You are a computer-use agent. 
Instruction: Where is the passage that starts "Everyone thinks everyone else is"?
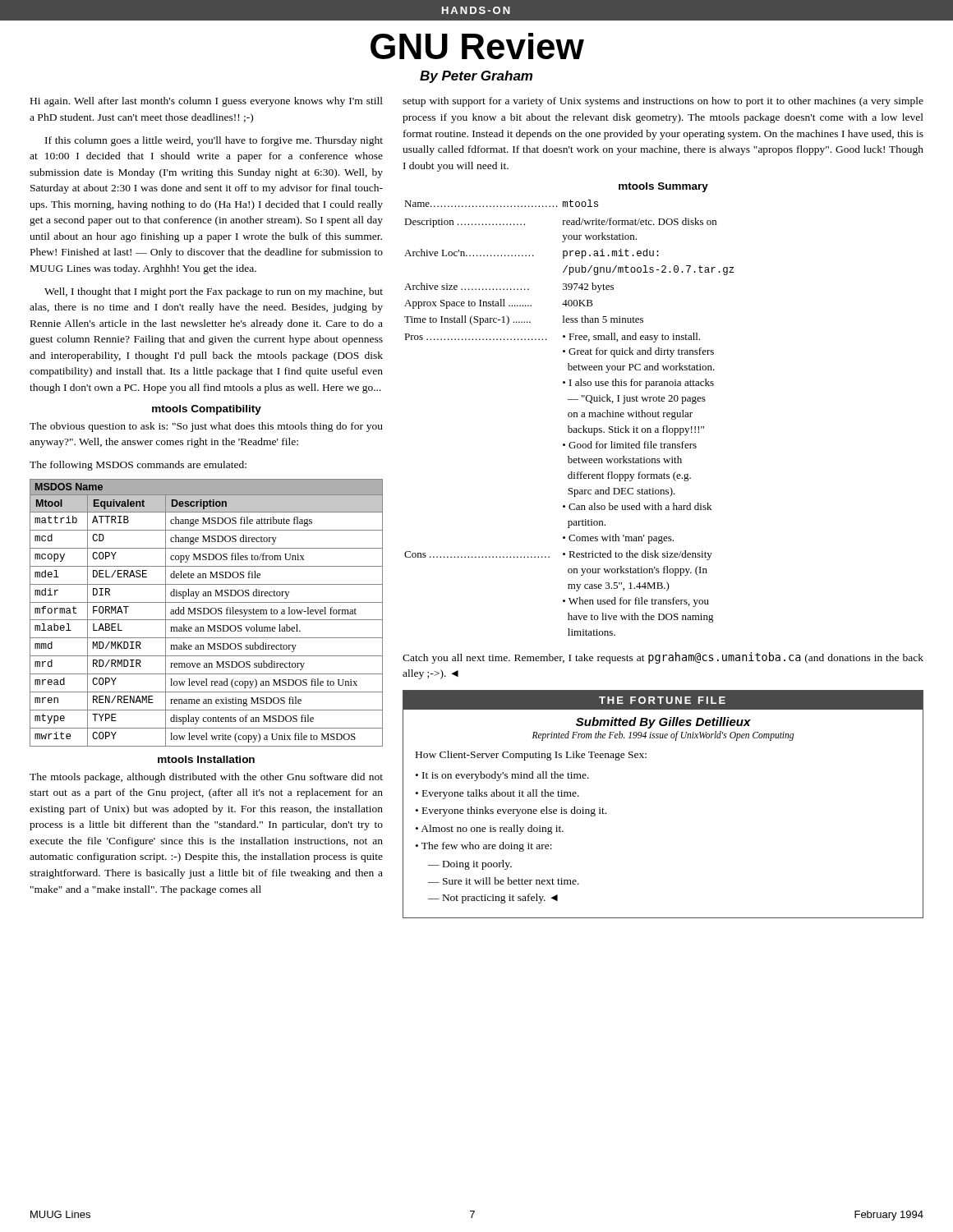click(514, 811)
